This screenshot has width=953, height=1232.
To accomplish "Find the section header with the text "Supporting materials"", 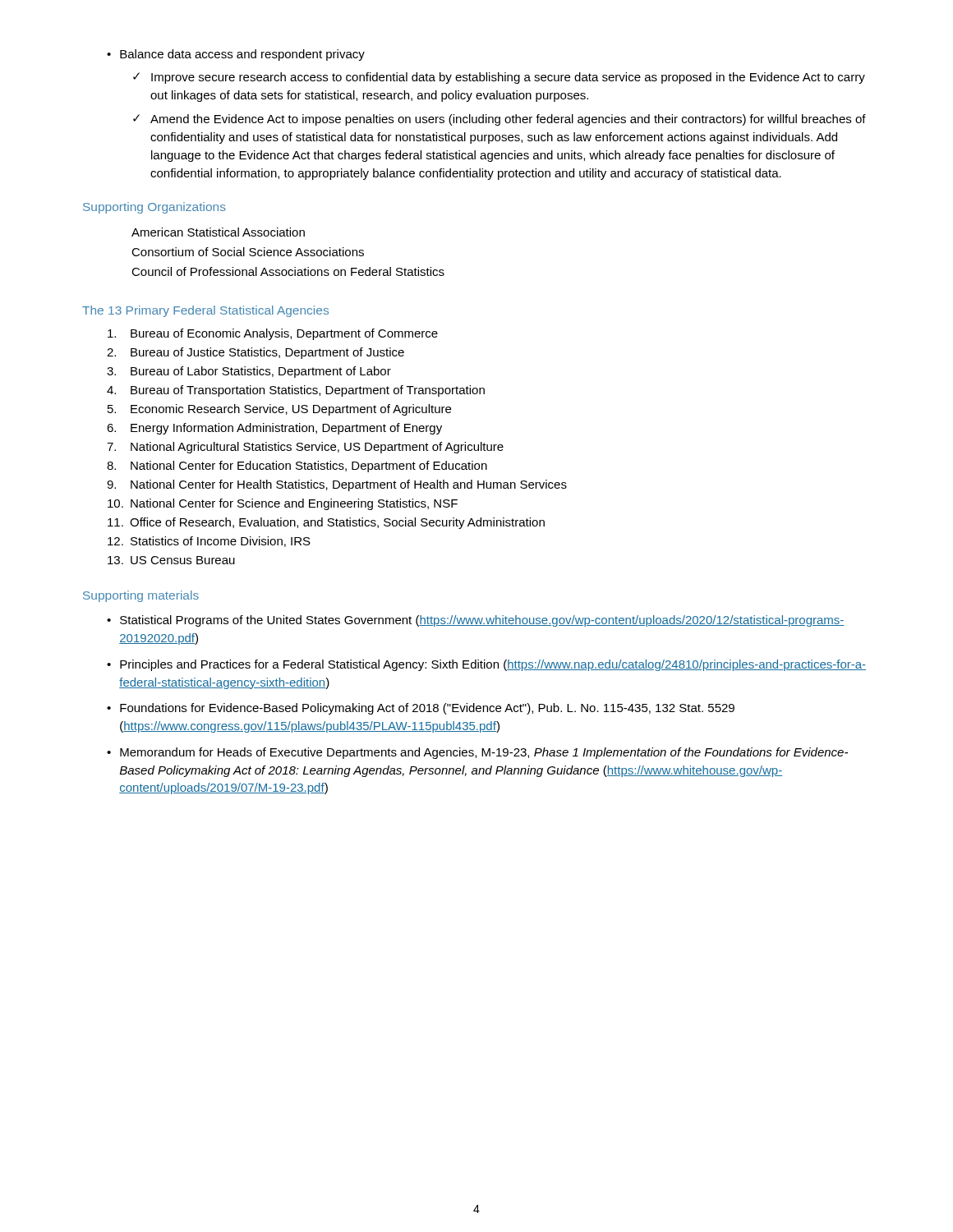I will coord(141,596).
